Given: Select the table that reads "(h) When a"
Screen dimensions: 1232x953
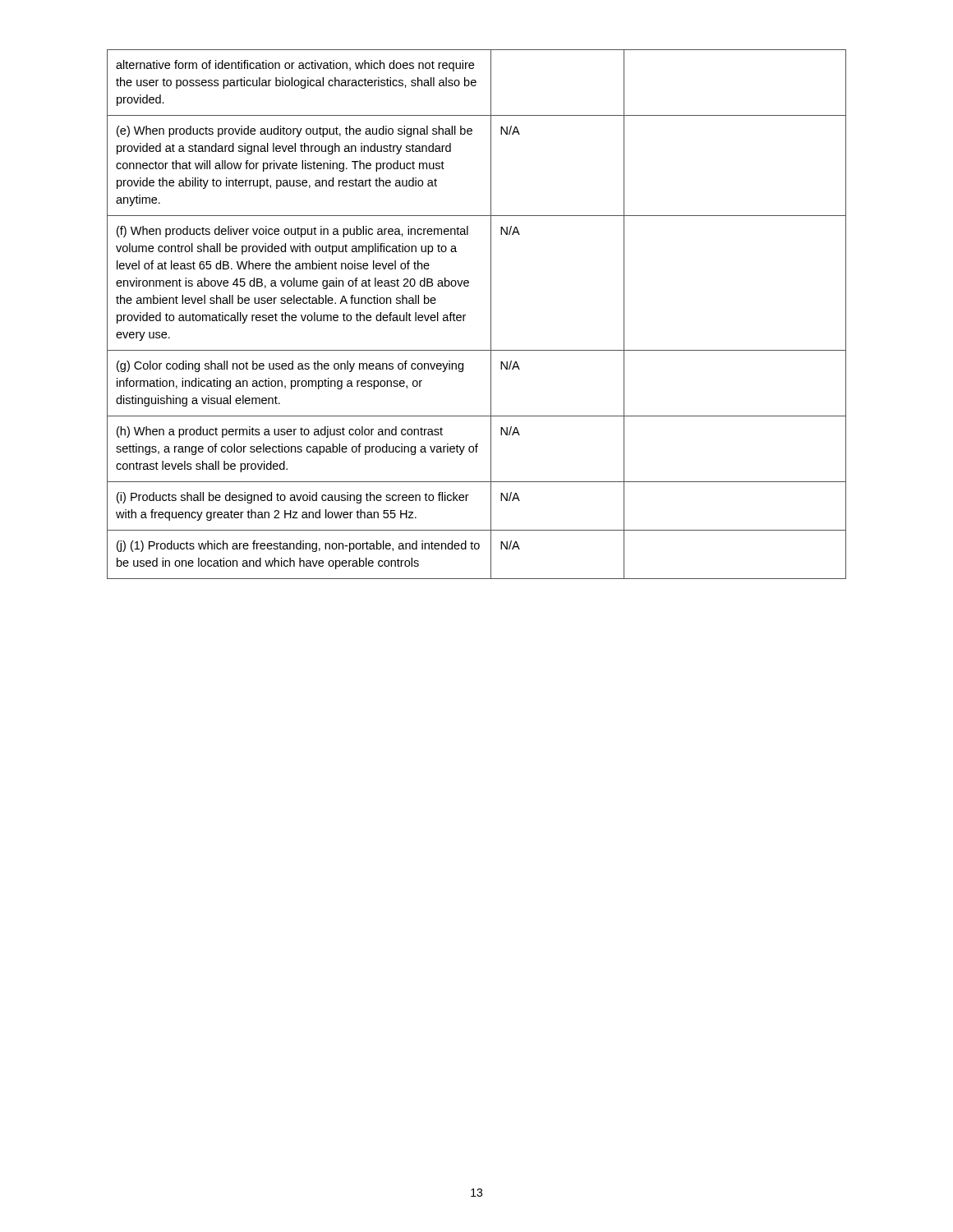Looking at the screenshot, I should [x=476, y=314].
